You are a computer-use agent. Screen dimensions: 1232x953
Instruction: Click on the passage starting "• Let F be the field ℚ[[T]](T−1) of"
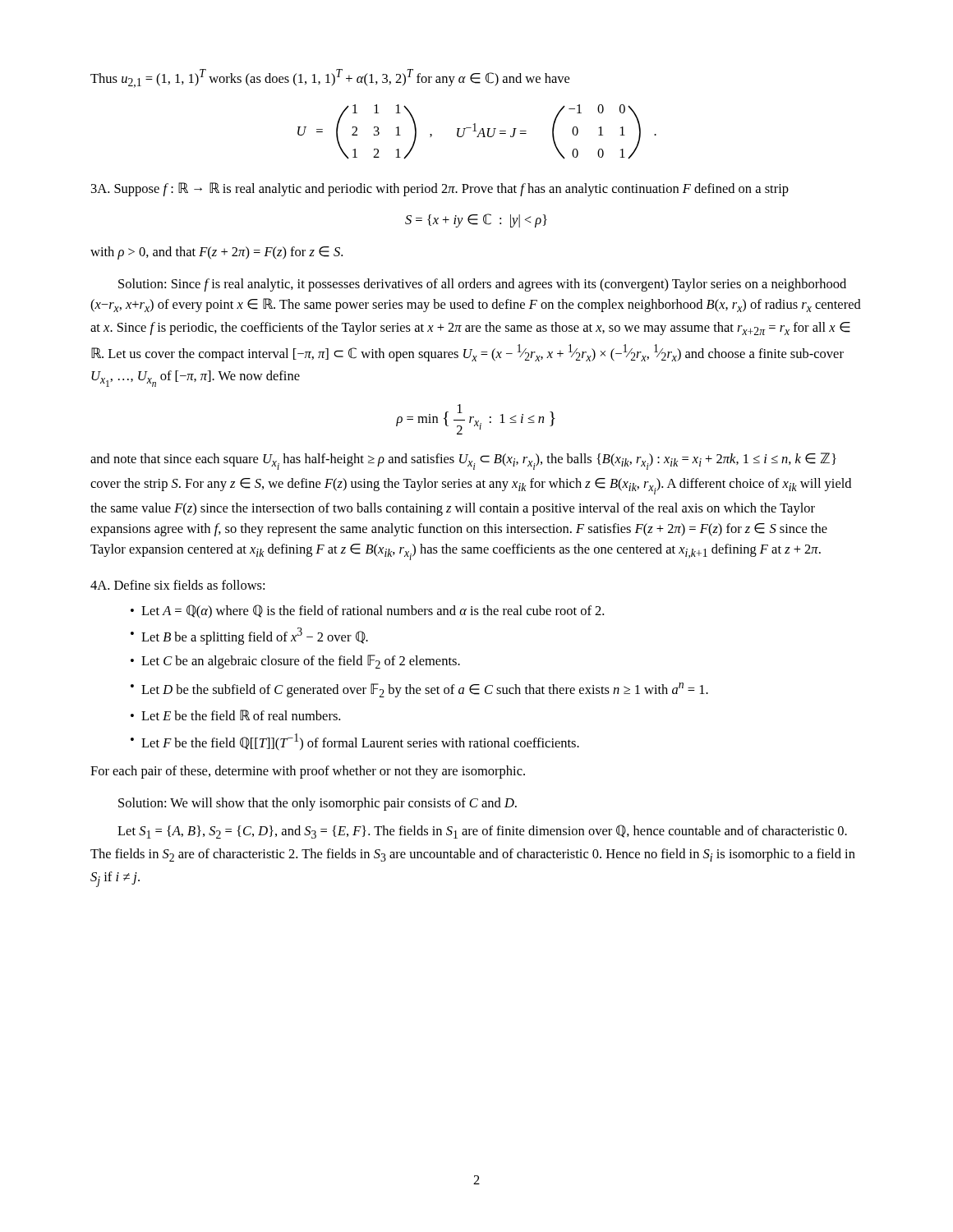click(493, 741)
